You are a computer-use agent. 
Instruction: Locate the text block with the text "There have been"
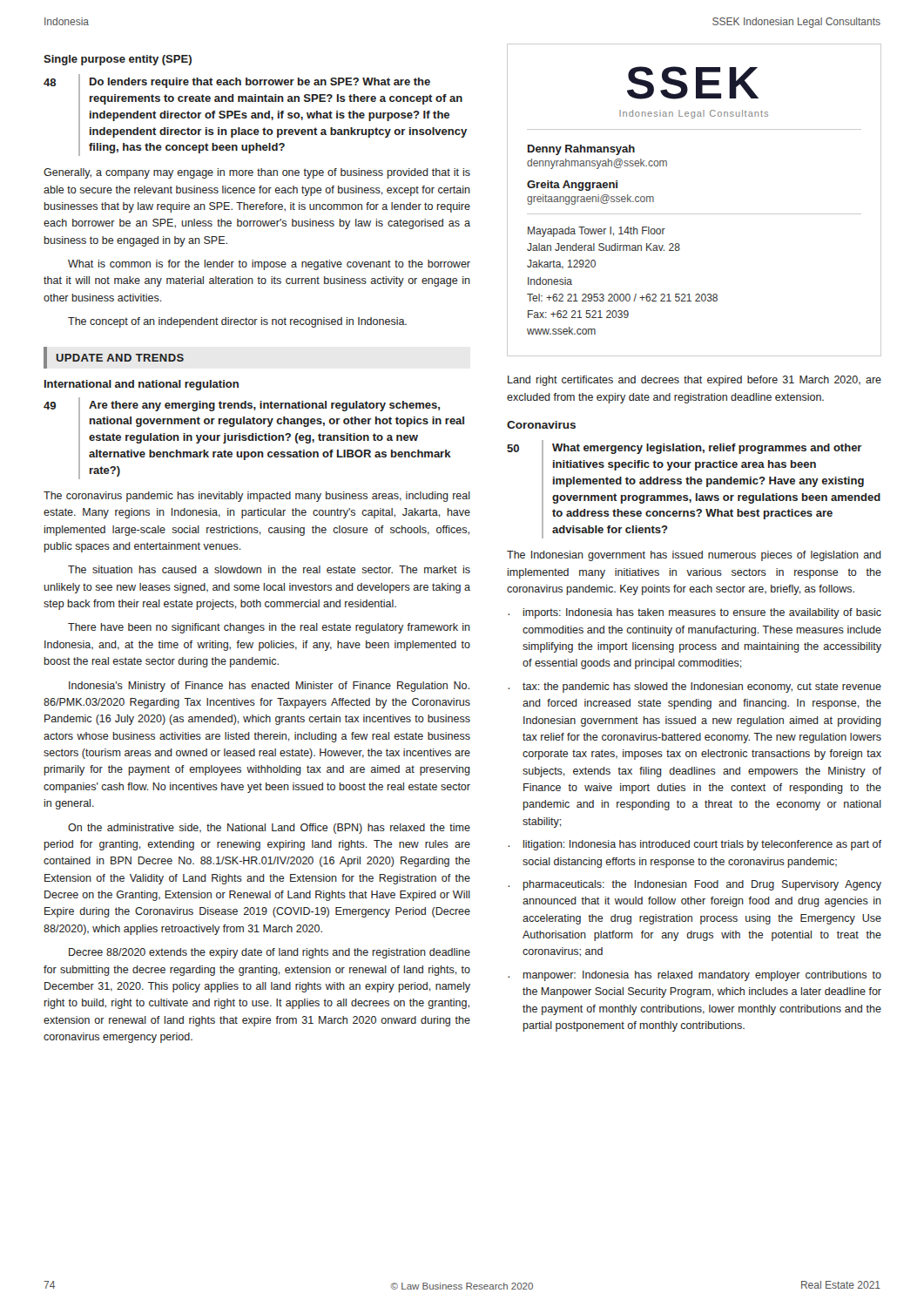click(x=257, y=645)
